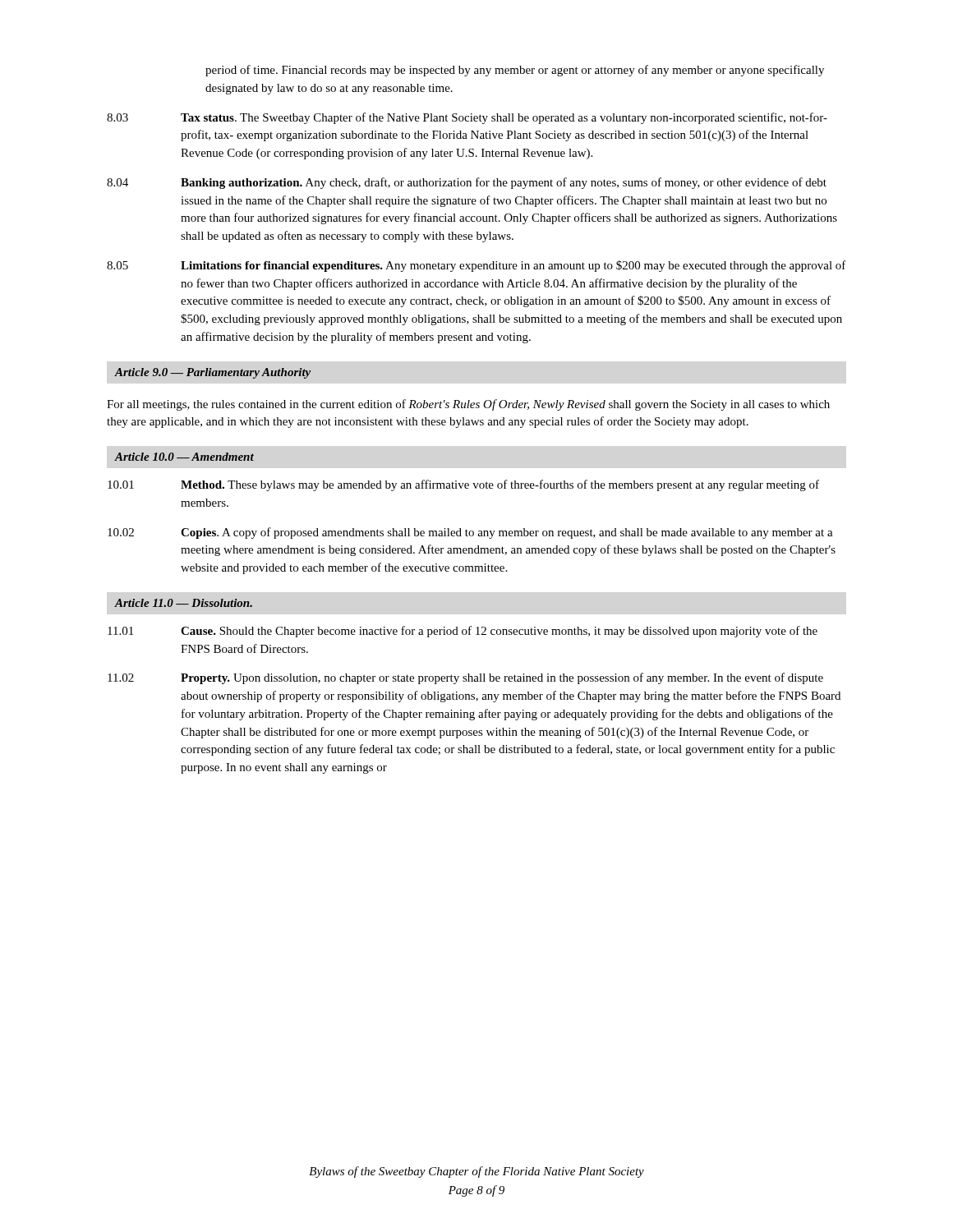Find the list item containing "10.02 Copies. A"
The image size is (953, 1232).
[x=476, y=550]
